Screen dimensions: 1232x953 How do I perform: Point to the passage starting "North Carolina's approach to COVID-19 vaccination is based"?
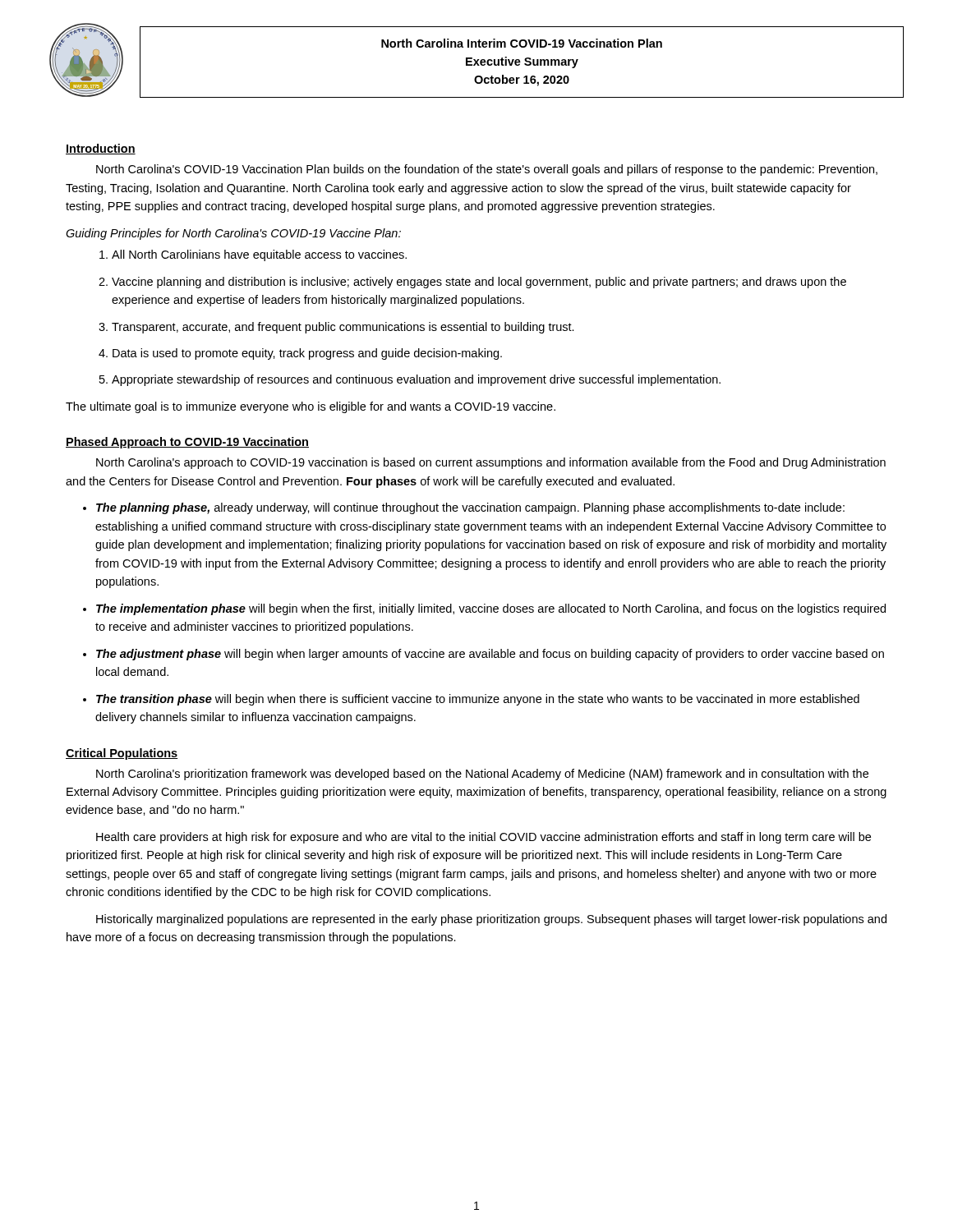(x=476, y=472)
